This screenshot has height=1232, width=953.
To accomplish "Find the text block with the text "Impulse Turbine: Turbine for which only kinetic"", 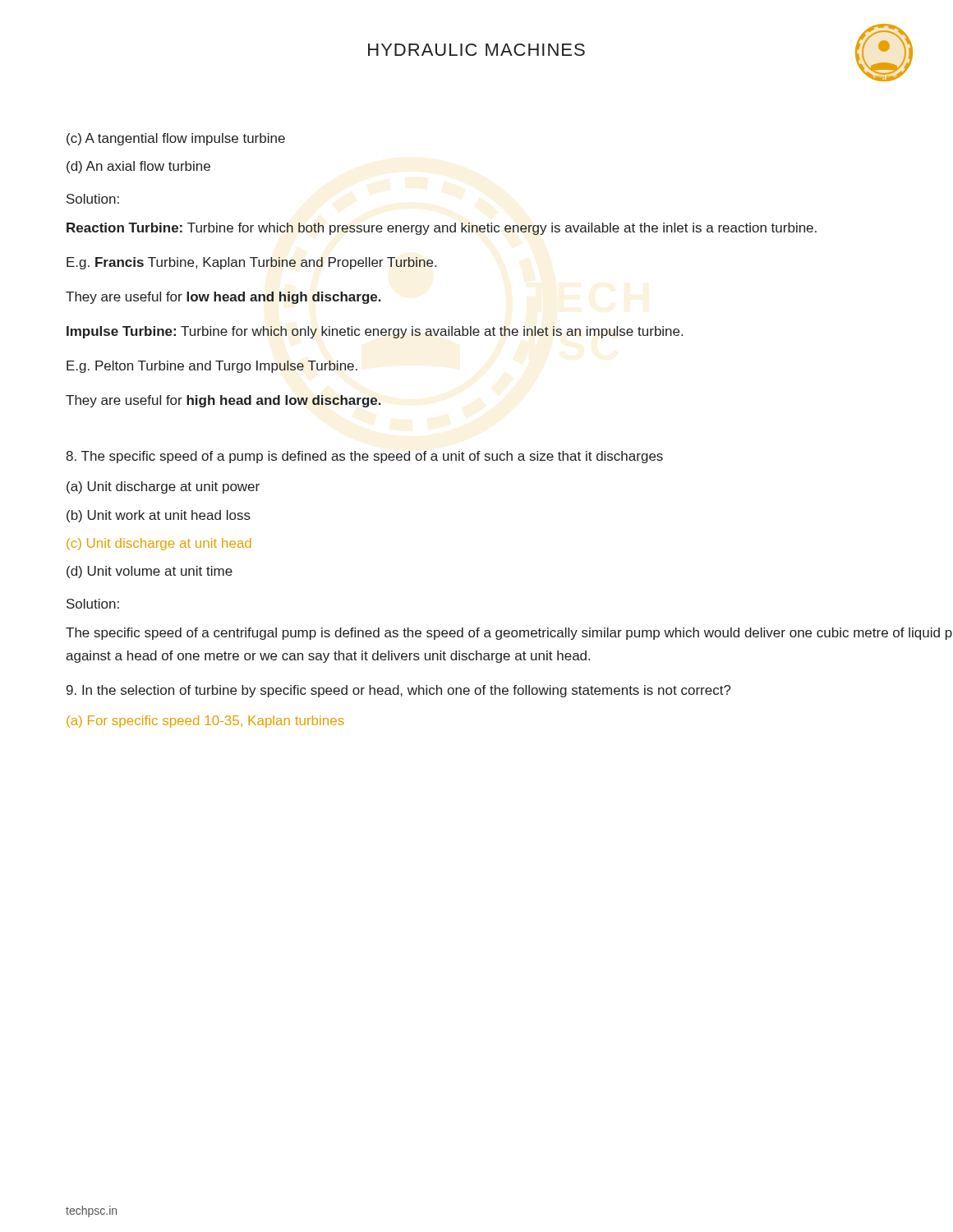I will [x=375, y=331].
